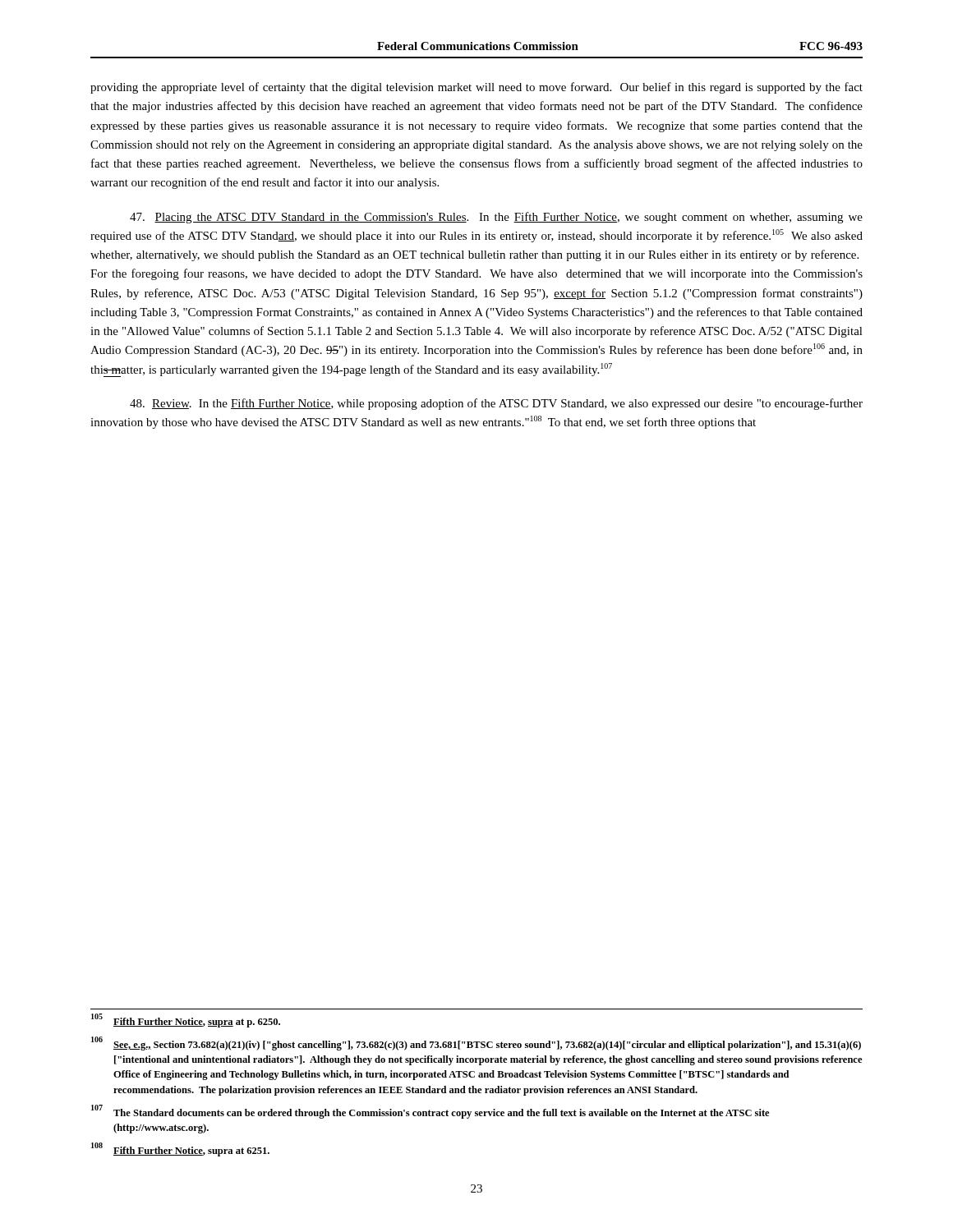Select the text block that says "Review. In the Fifth Further Notice,"
Image resolution: width=953 pixels, height=1232 pixels.
[476, 413]
